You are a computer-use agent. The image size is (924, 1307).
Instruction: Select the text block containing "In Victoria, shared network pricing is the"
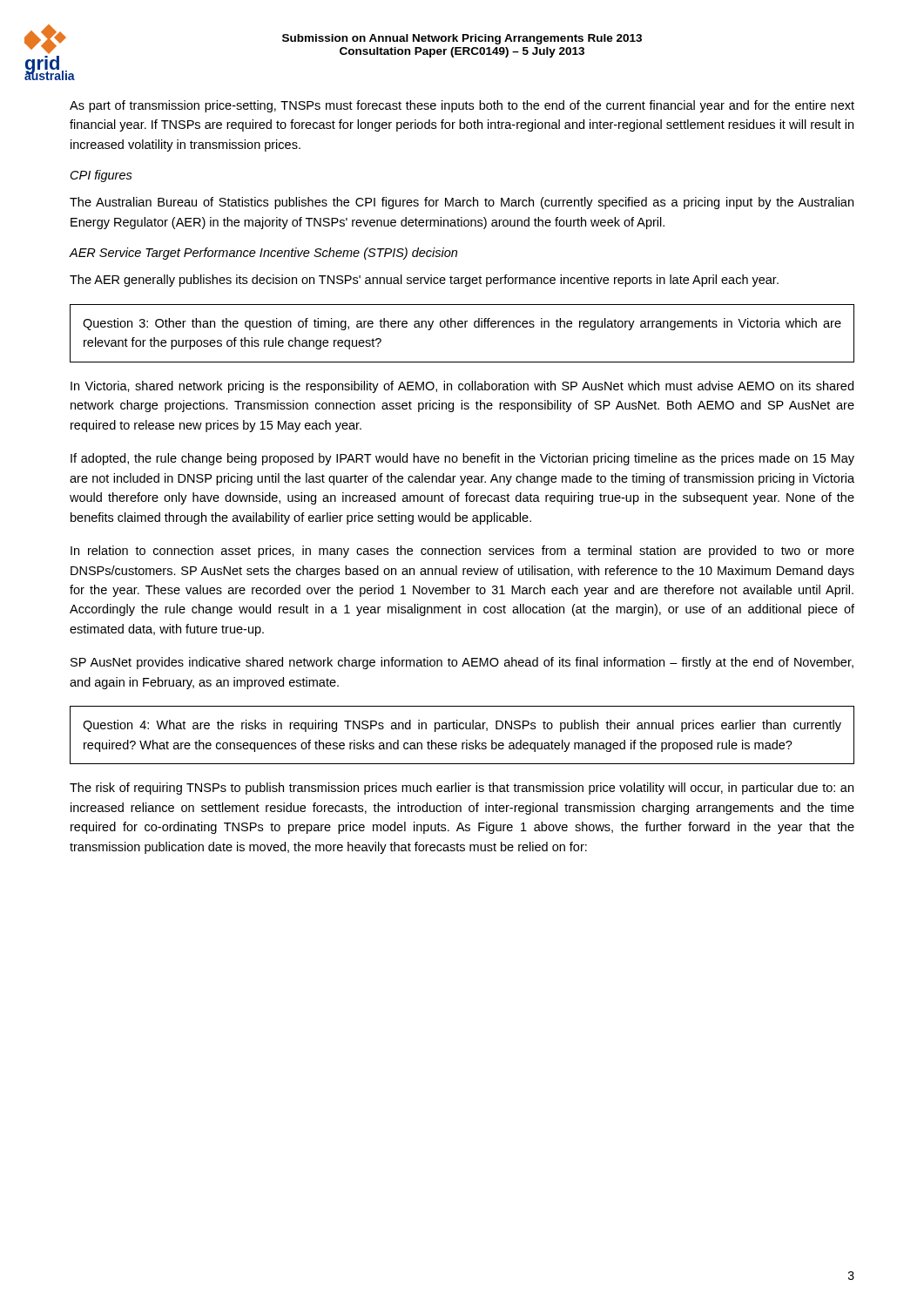pyautogui.click(x=462, y=405)
